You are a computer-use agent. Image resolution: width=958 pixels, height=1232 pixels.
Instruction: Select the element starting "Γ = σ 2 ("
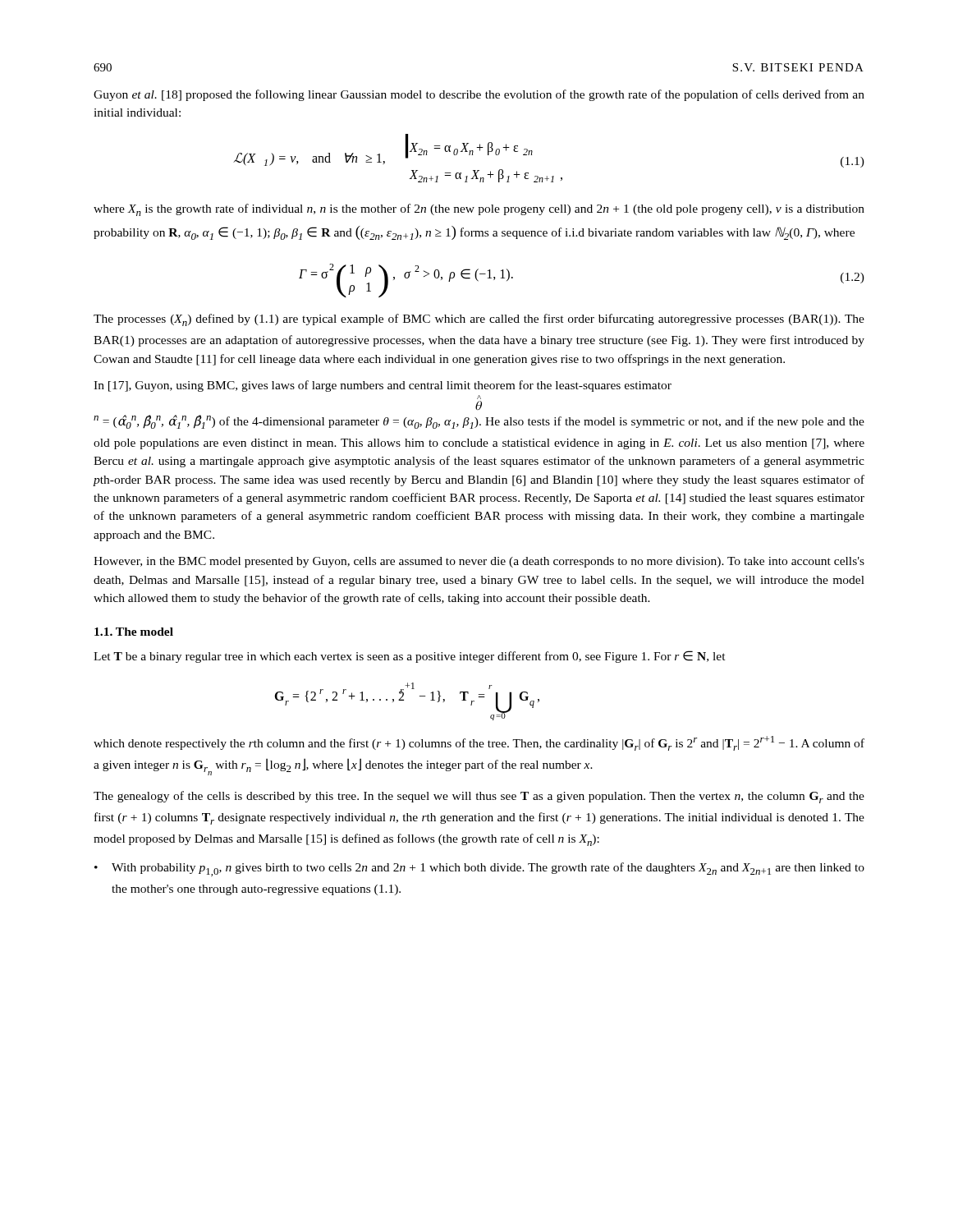pos(385,280)
